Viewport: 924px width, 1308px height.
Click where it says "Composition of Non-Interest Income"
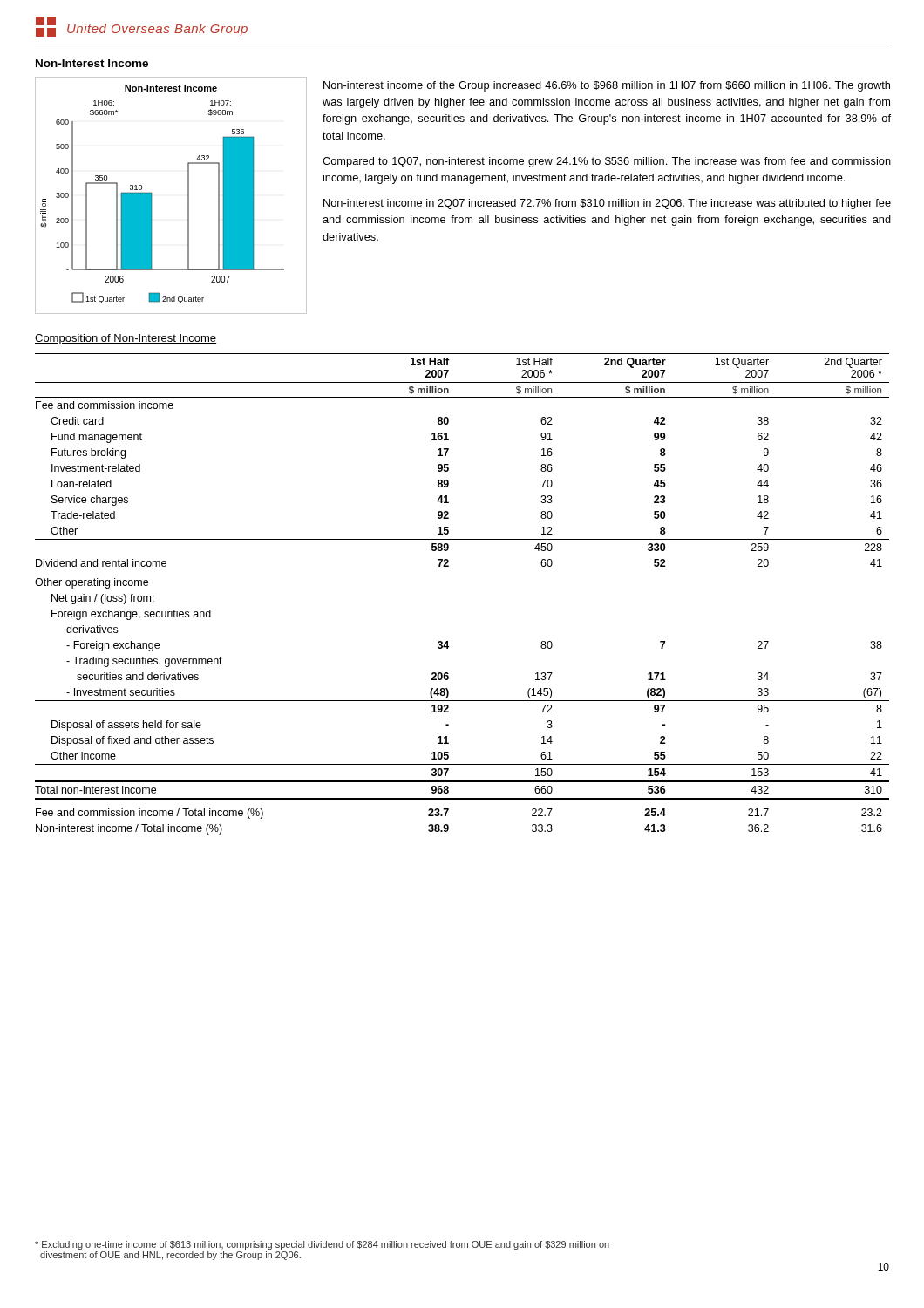tap(126, 338)
